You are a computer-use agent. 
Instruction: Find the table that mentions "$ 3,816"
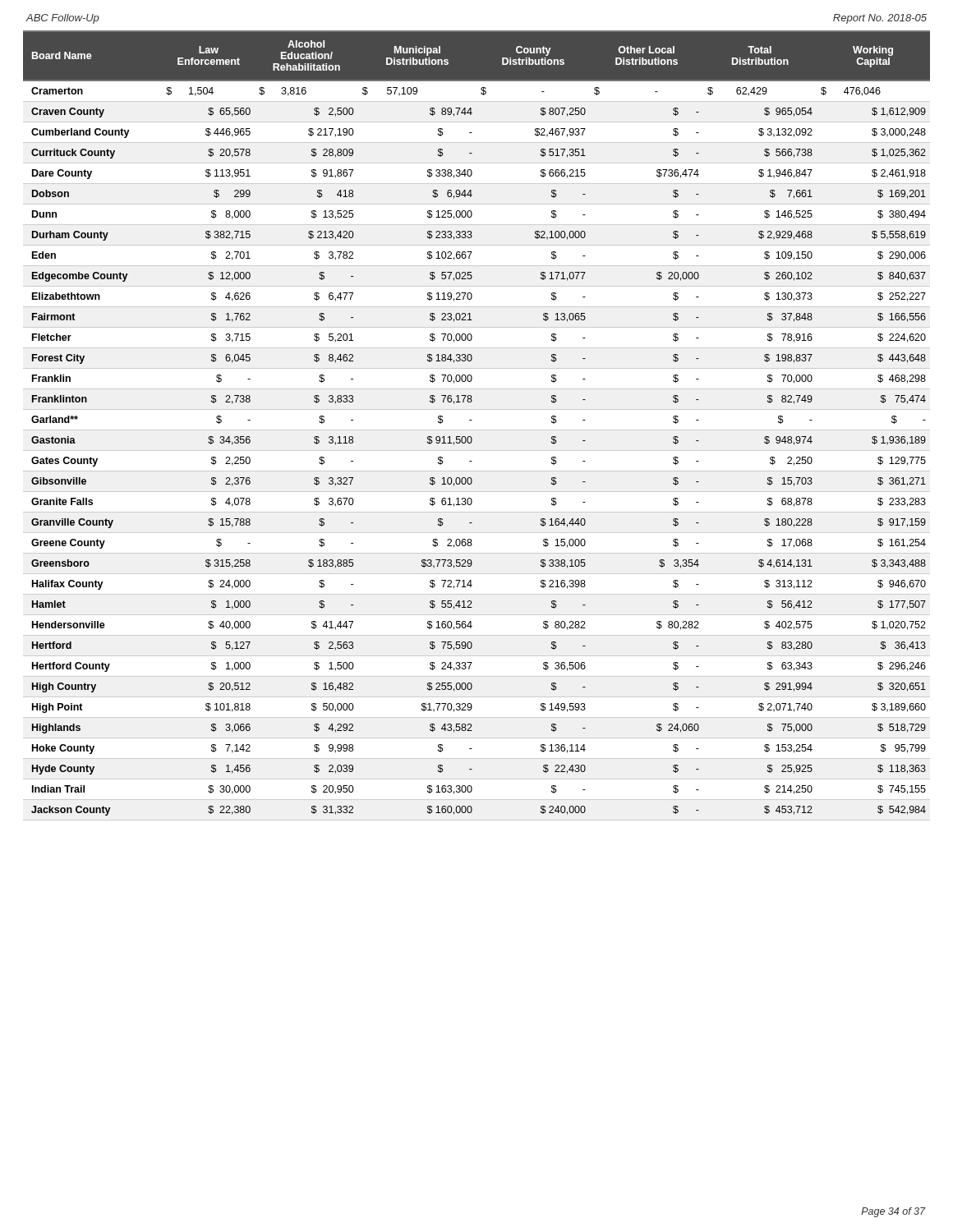(476, 425)
